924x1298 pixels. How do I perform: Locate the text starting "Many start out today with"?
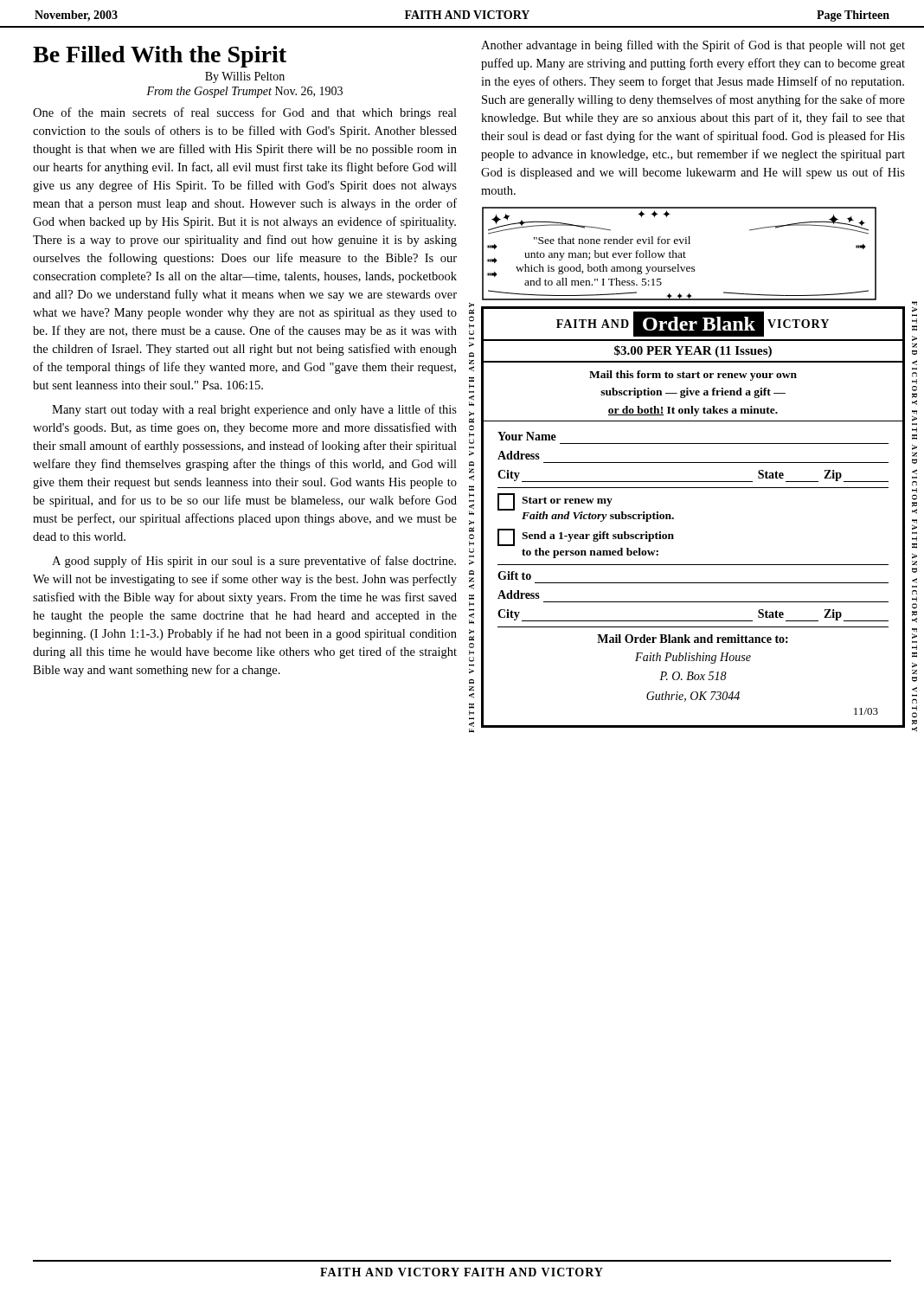245,473
